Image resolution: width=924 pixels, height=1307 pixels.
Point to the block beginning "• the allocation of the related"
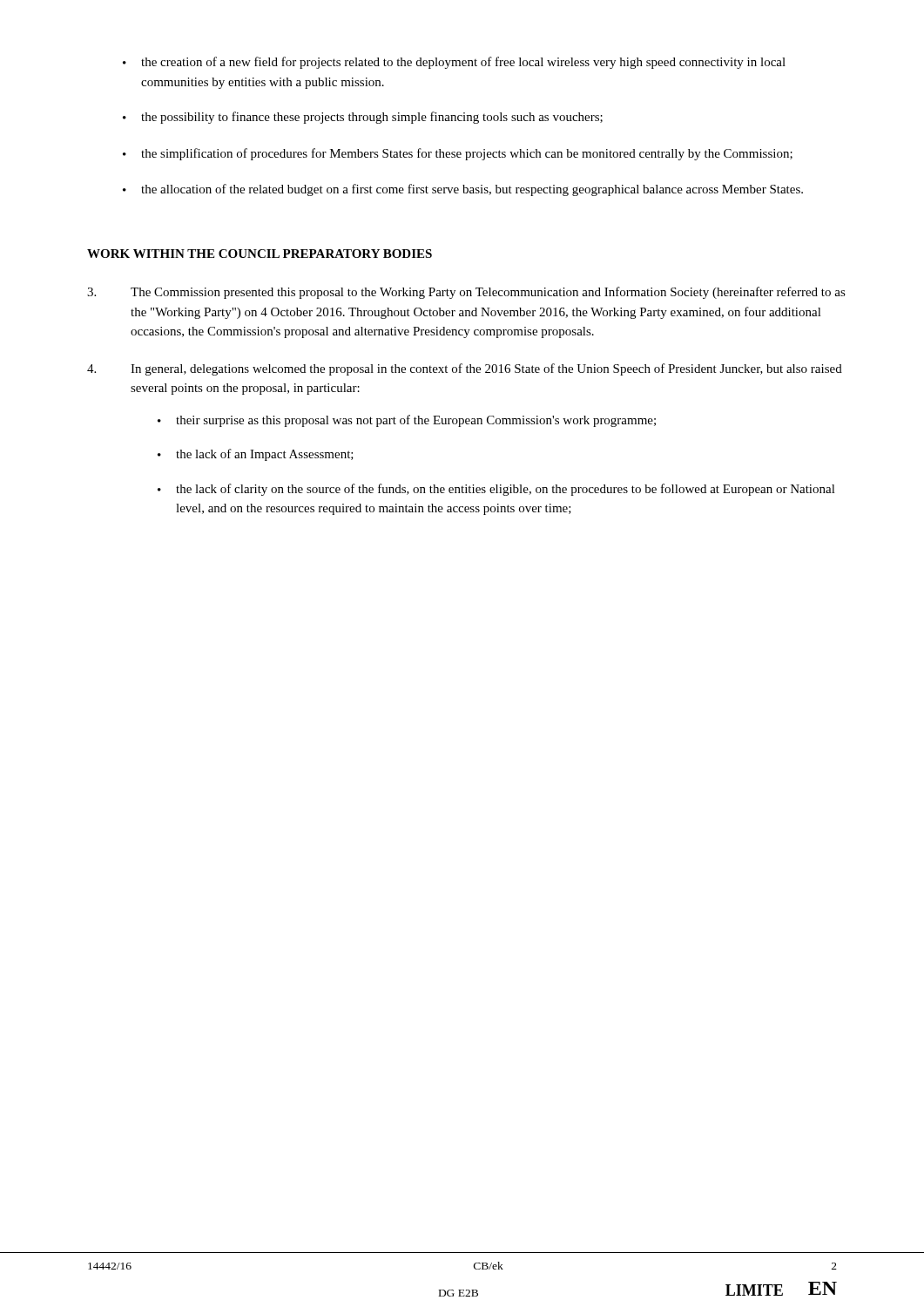488,190
